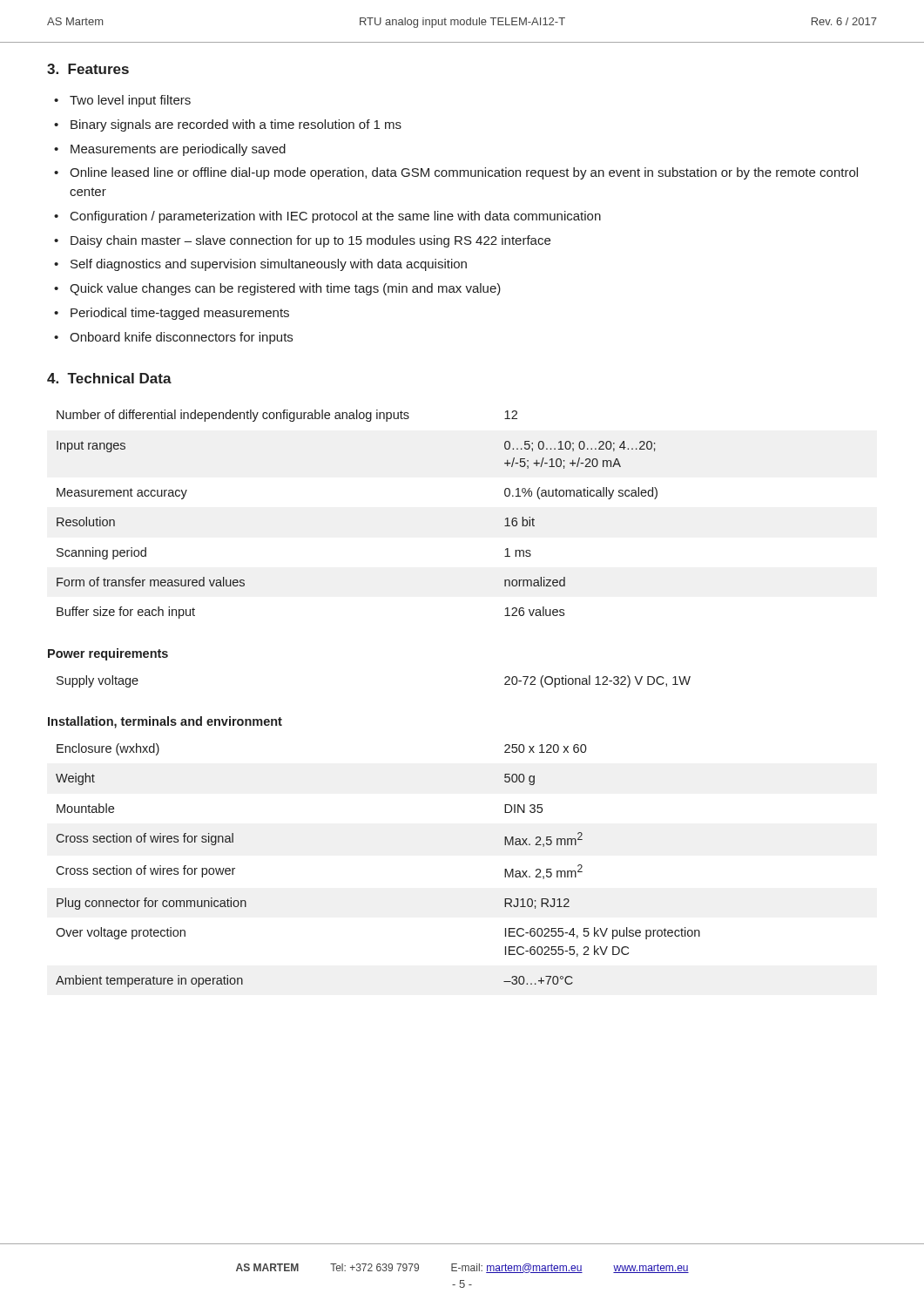The width and height of the screenshot is (924, 1307).
Task: Find "Two level input filters" on this page
Action: [130, 100]
